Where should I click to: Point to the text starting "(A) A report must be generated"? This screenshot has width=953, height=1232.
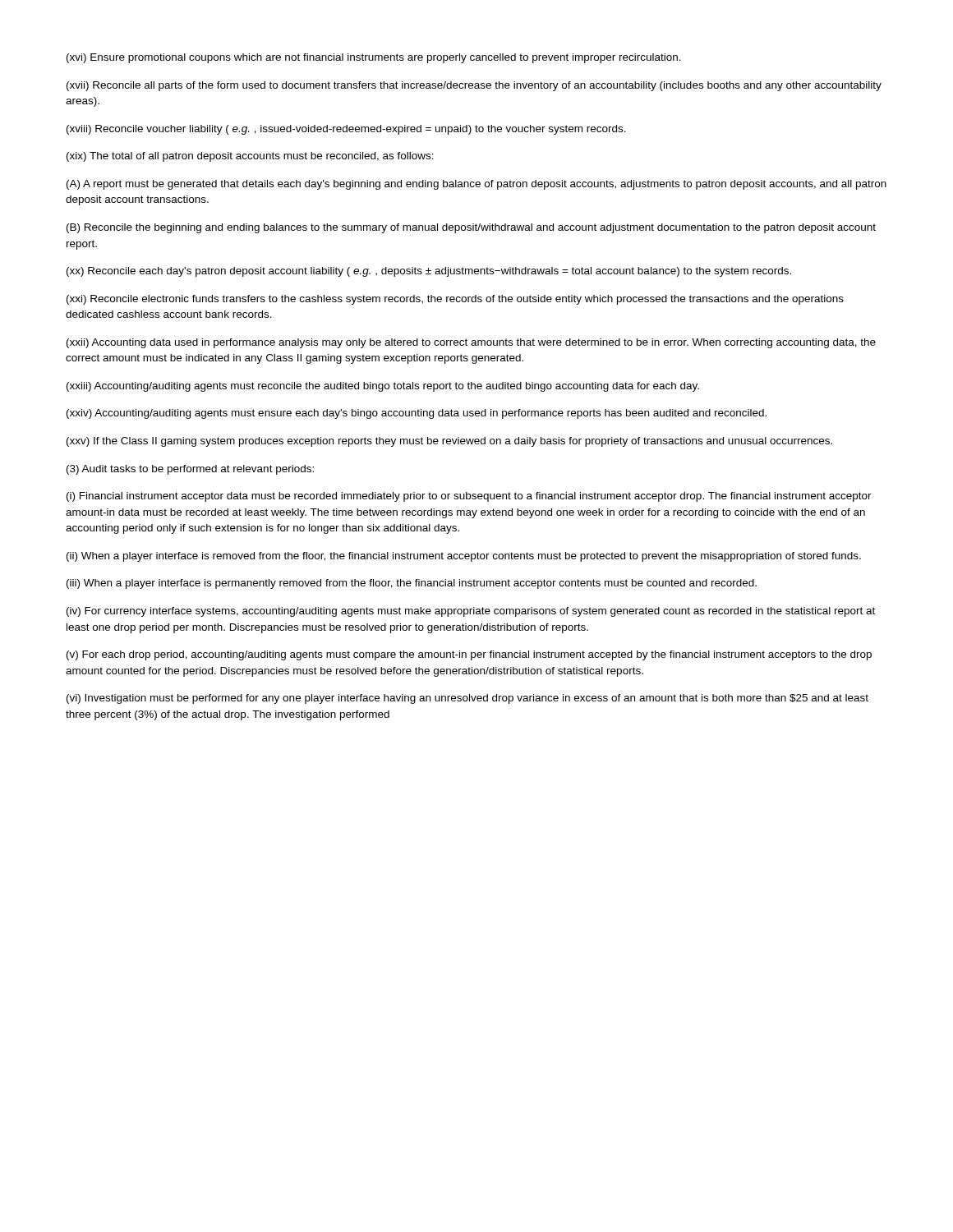click(x=476, y=191)
